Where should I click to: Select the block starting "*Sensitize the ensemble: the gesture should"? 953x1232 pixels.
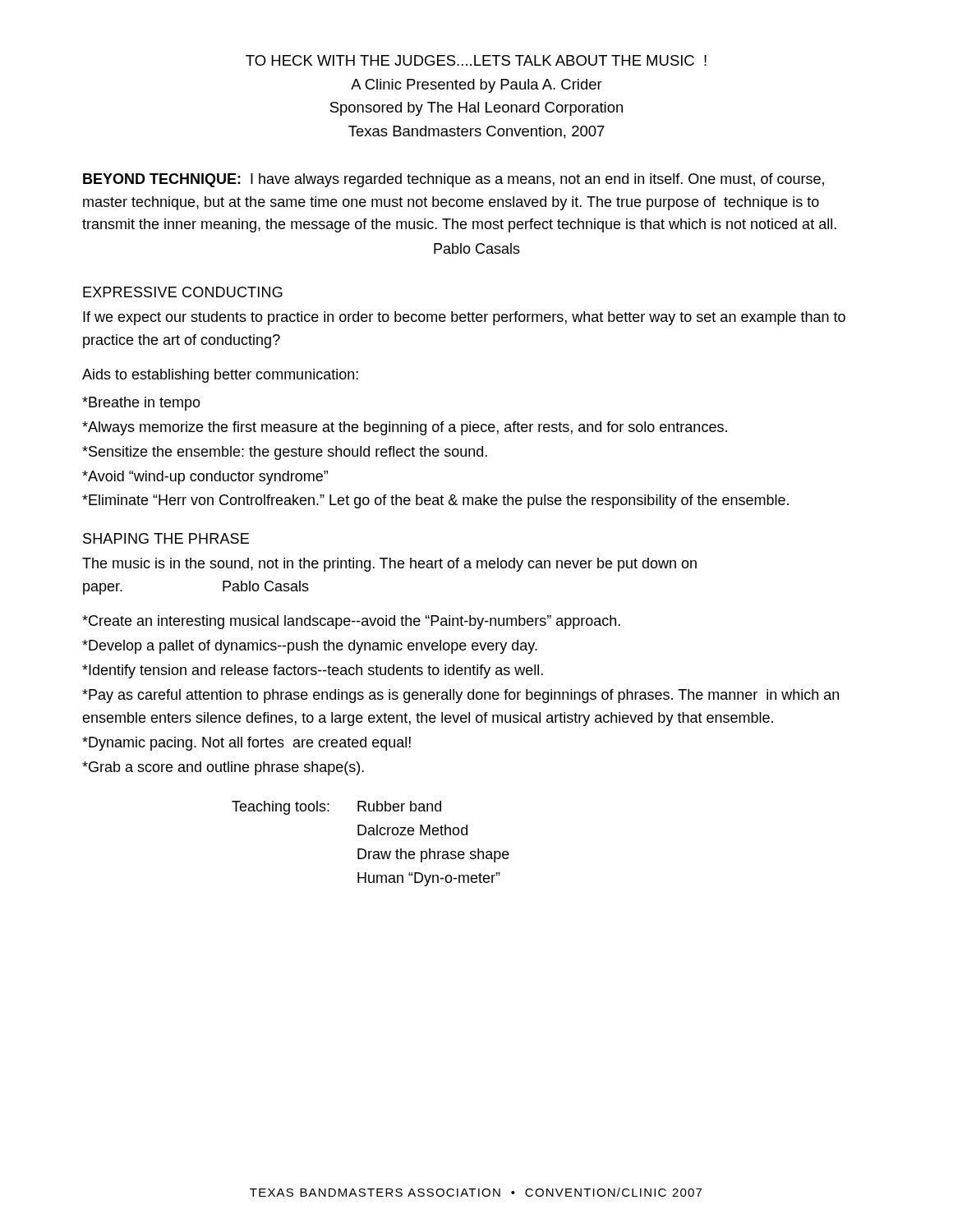click(x=285, y=451)
